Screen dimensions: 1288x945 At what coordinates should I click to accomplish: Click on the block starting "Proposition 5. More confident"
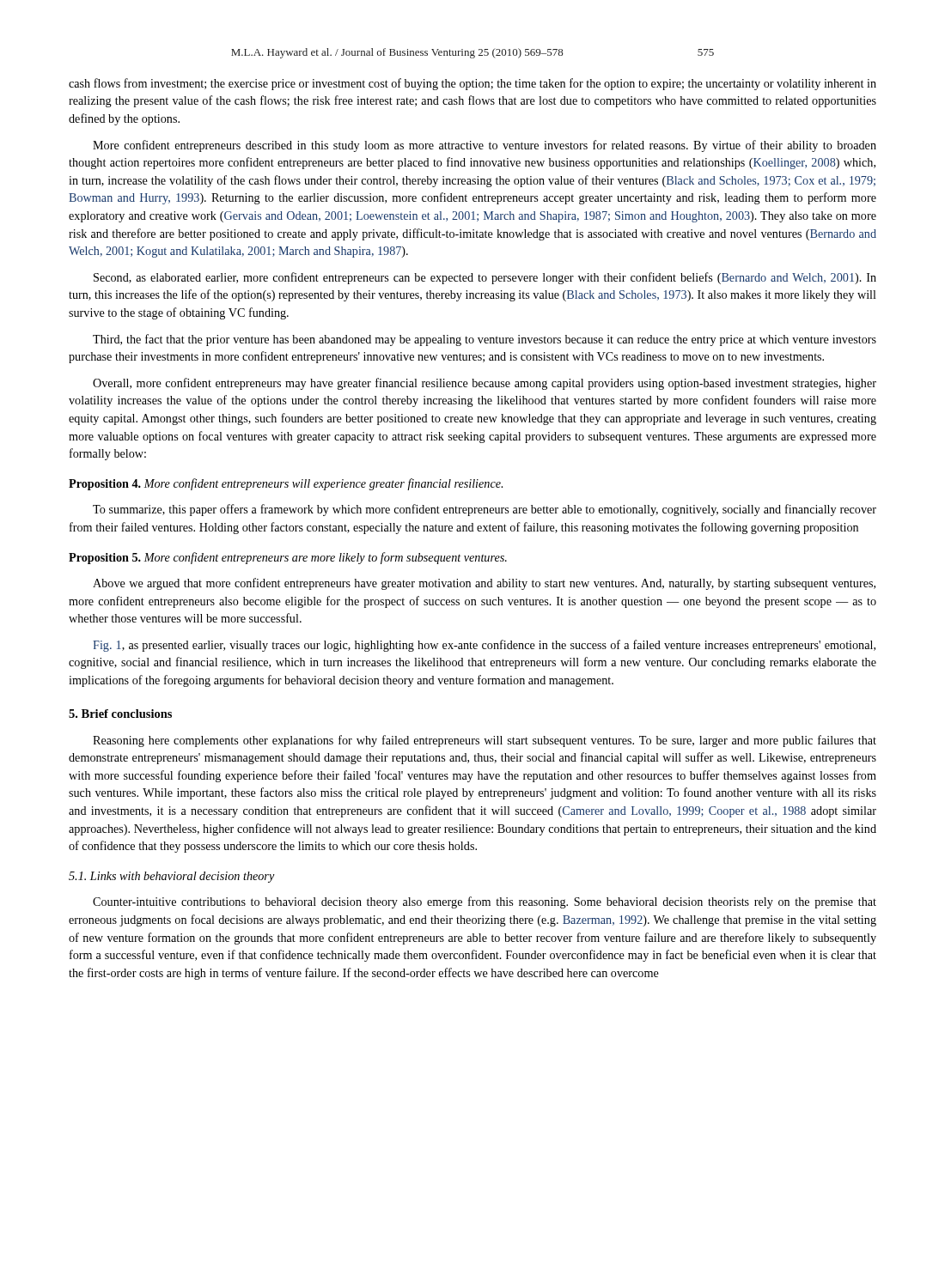(288, 557)
